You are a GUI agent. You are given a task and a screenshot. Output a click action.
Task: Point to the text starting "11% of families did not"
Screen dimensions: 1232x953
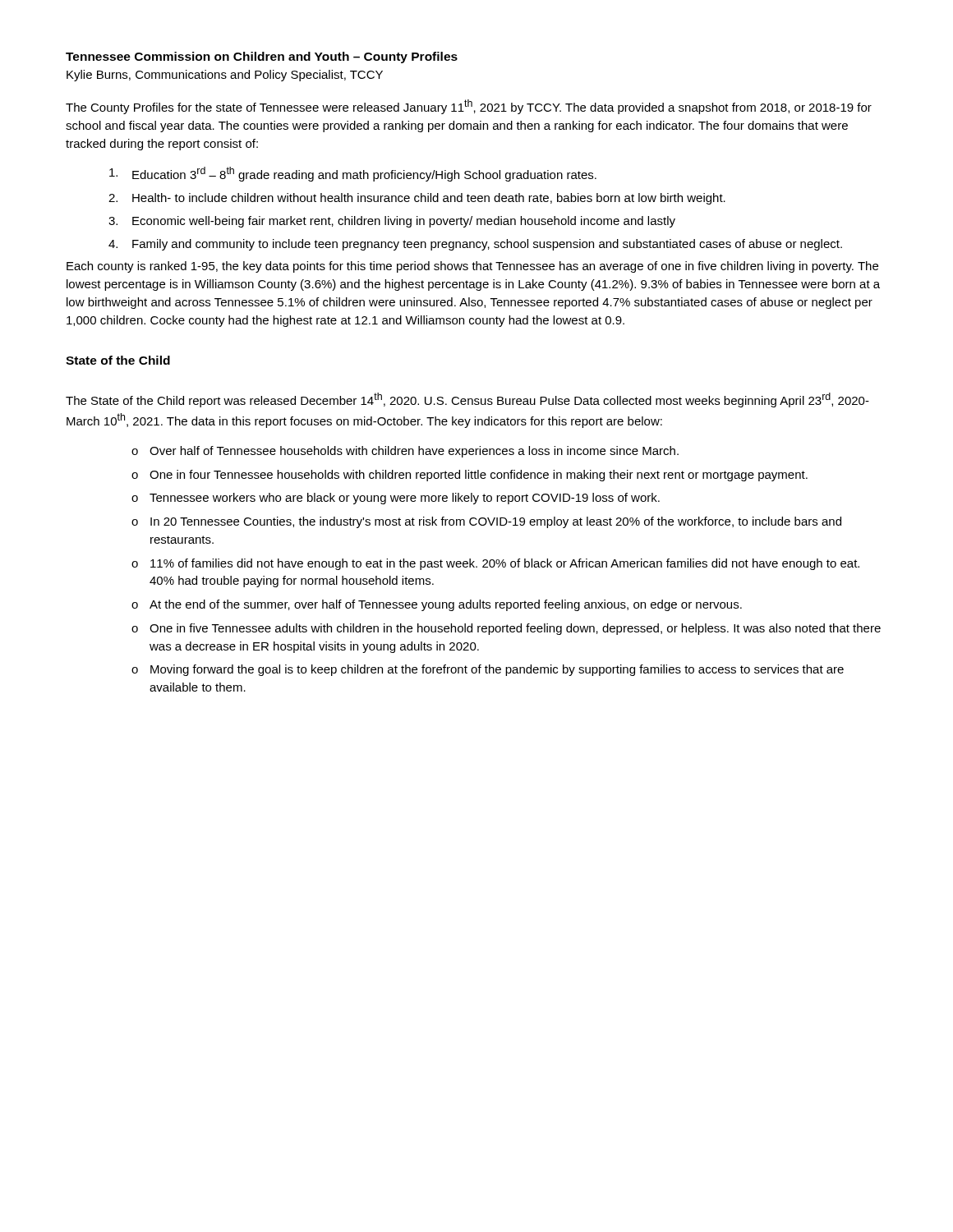(505, 572)
